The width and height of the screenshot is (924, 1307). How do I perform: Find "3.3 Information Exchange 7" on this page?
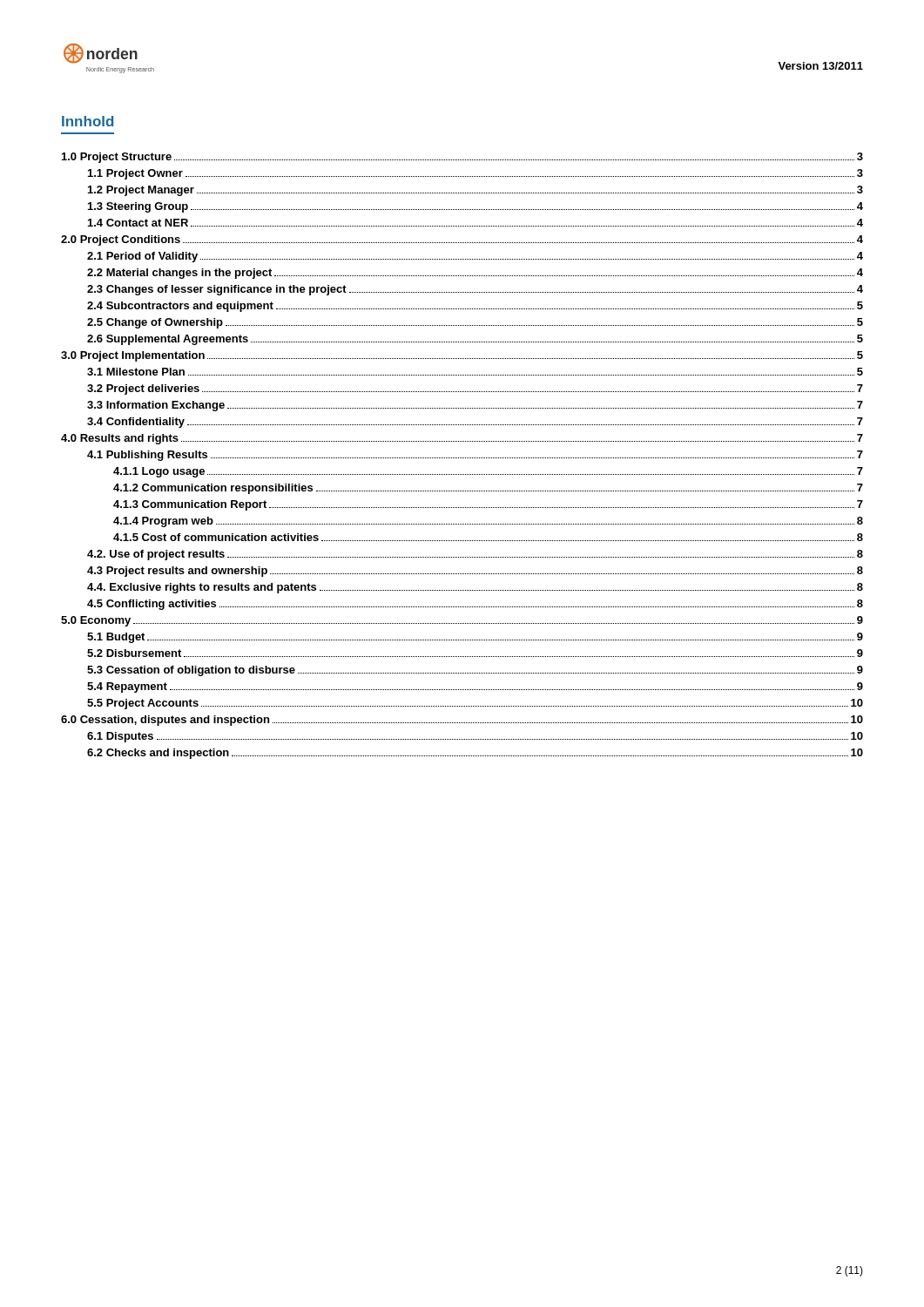[x=462, y=405]
